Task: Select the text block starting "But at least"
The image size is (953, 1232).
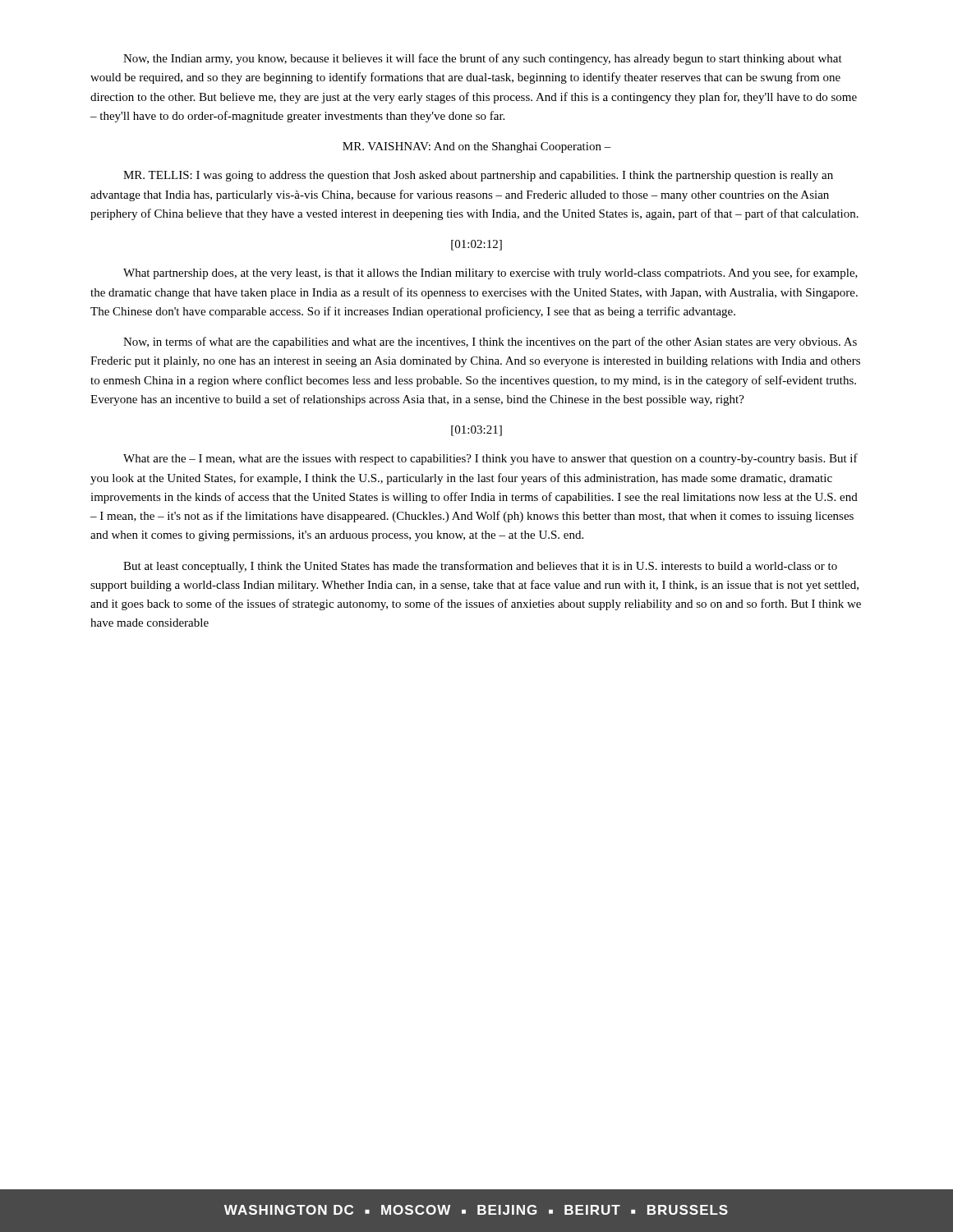Action: pos(476,595)
